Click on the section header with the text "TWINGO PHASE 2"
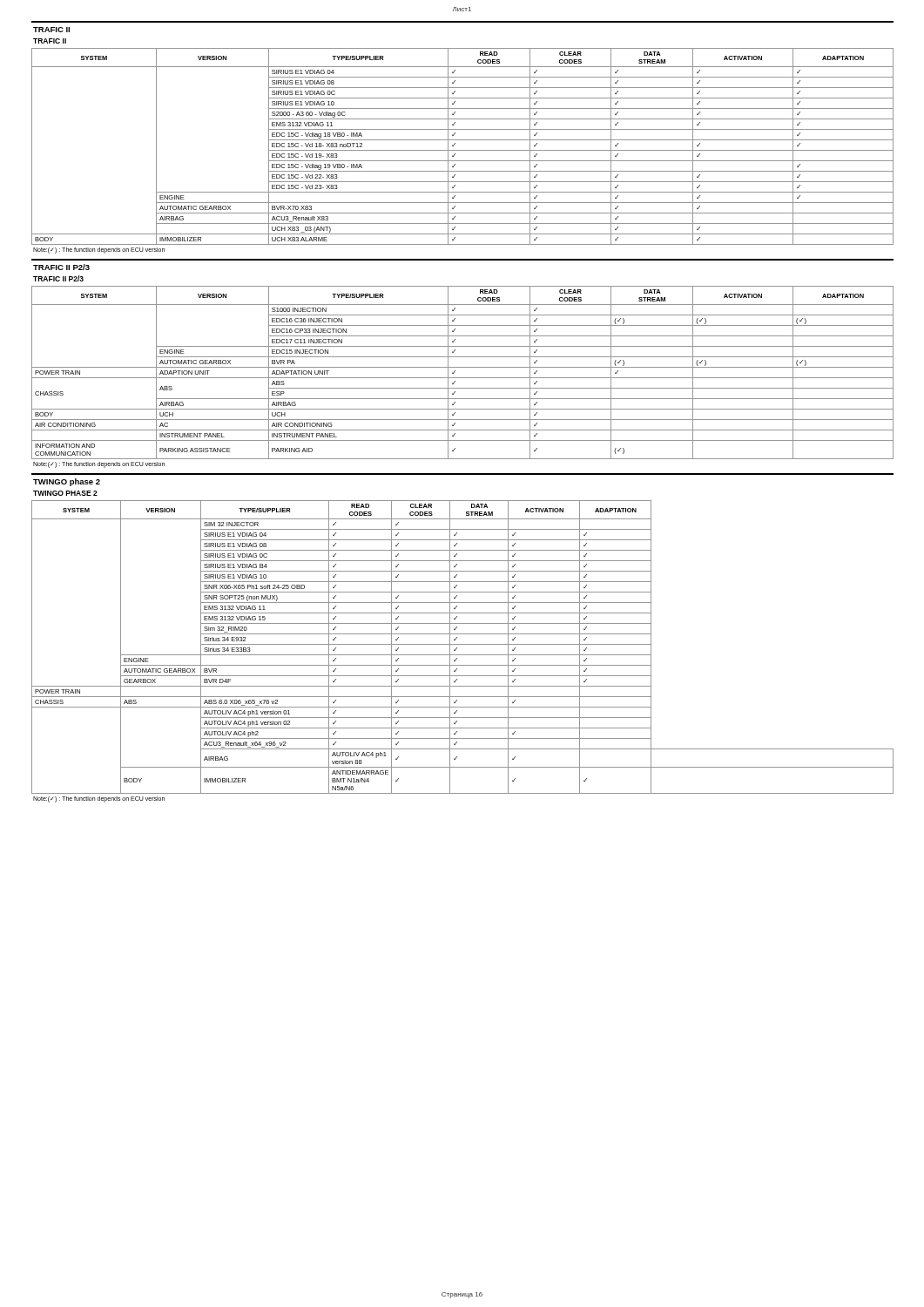Image resolution: width=924 pixels, height=1307 pixels. [65, 493]
